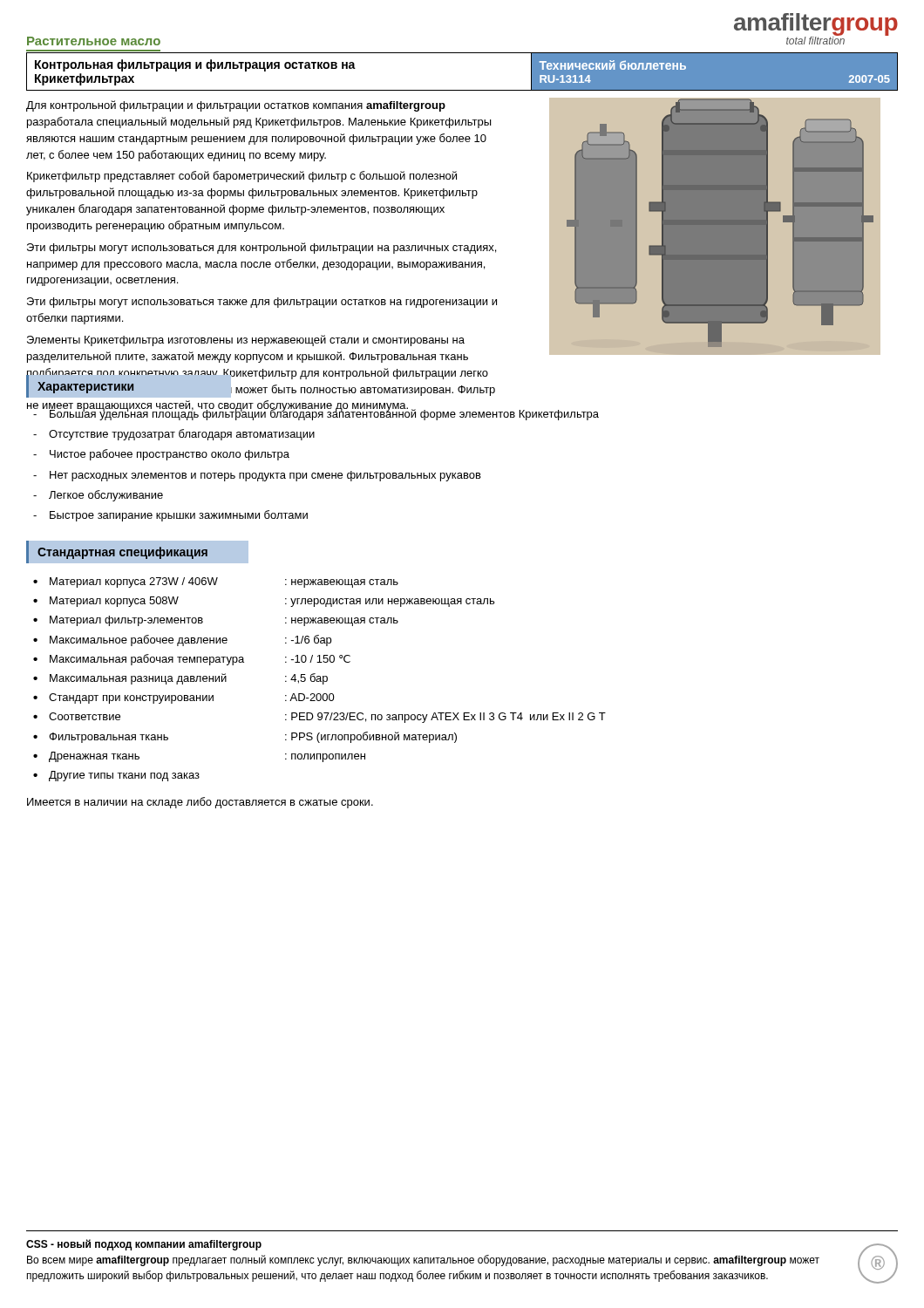Locate the text block containing "Элементы Крикетфильтра изготовлены из нержавеющей стали и"
This screenshot has height=1308, width=924.
tap(261, 372)
